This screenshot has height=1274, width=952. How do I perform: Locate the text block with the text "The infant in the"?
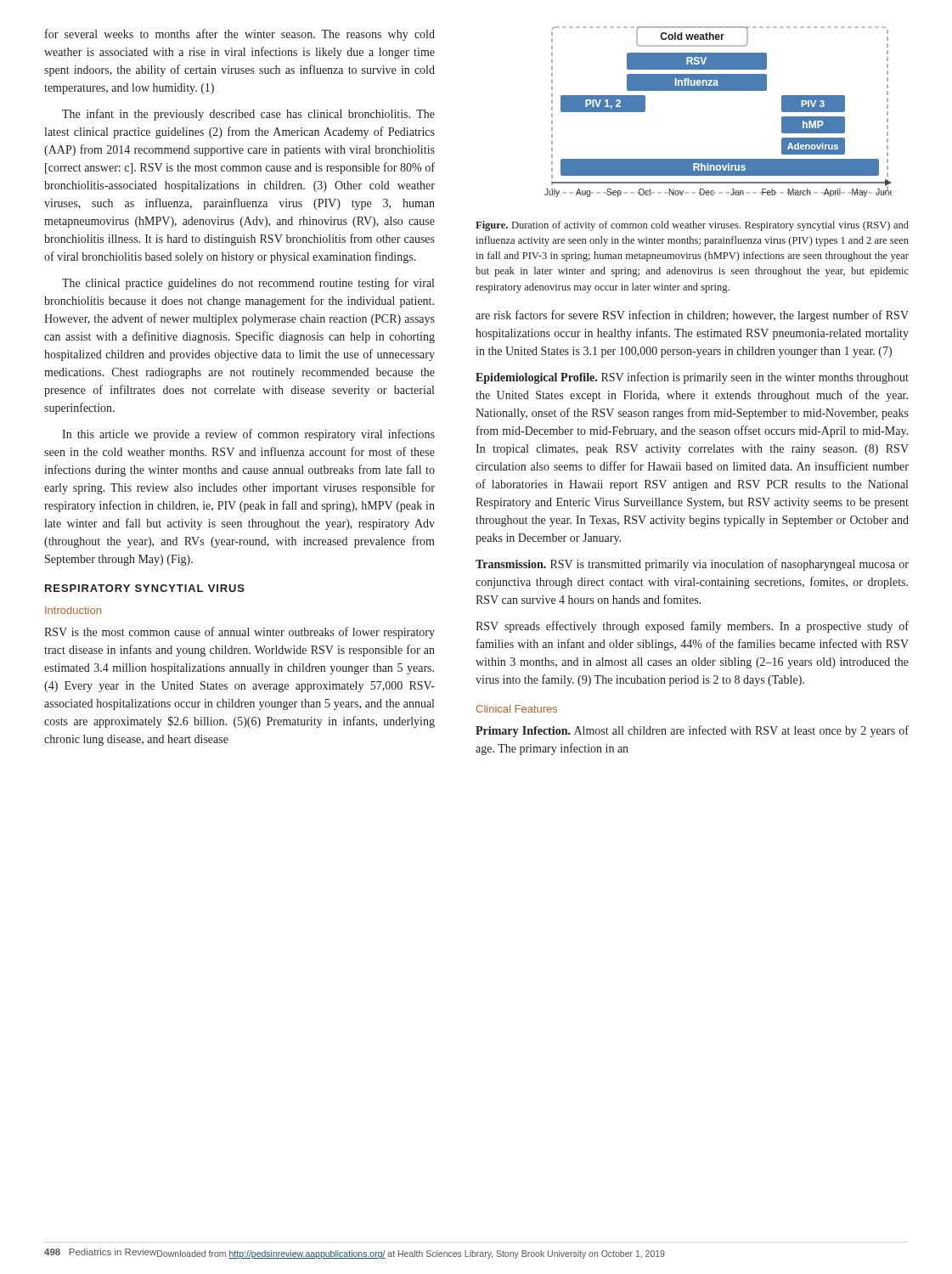tap(239, 186)
